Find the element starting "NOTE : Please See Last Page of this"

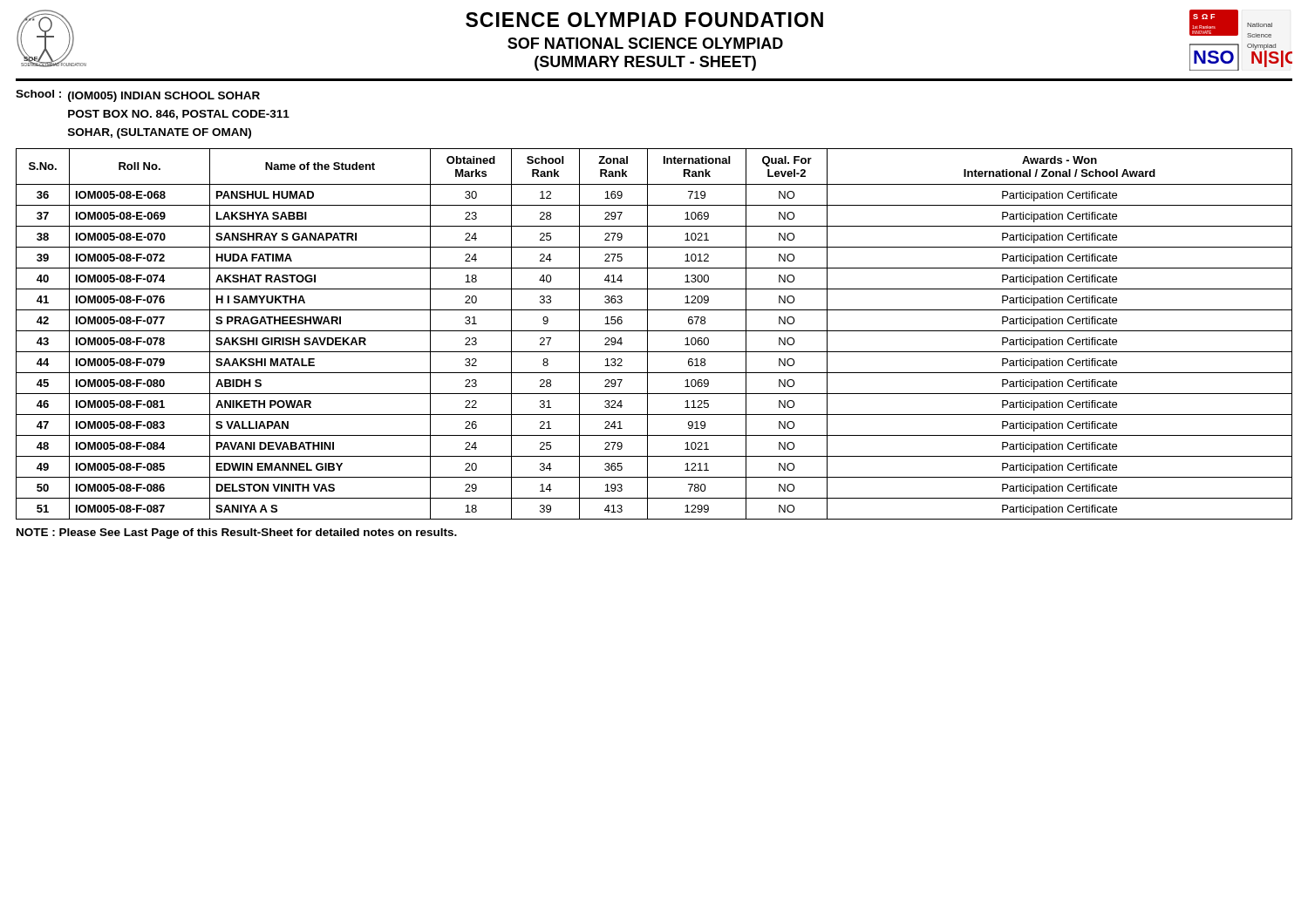click(236, 532)
